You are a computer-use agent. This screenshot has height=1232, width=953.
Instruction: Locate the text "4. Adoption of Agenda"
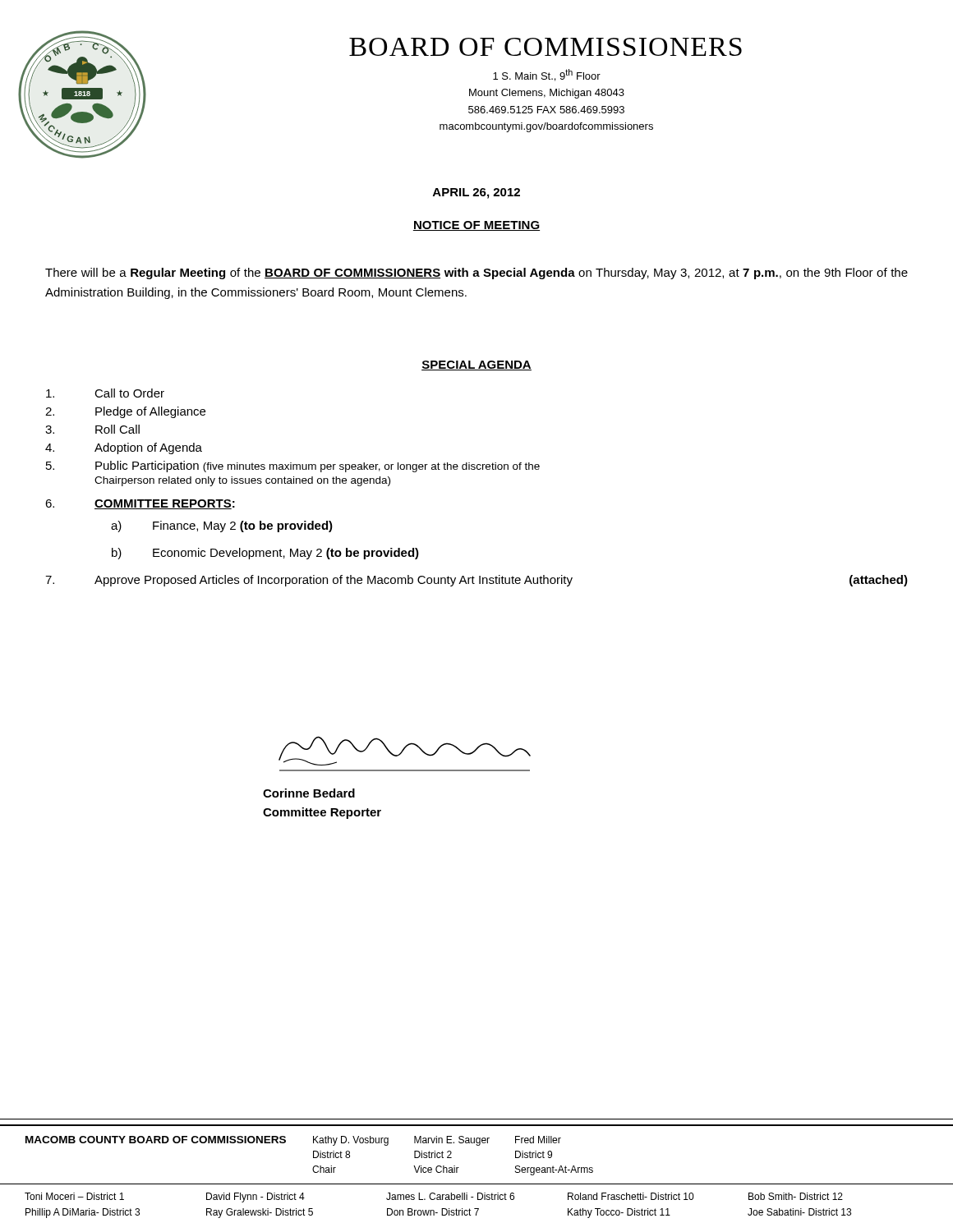coord(124,448)
